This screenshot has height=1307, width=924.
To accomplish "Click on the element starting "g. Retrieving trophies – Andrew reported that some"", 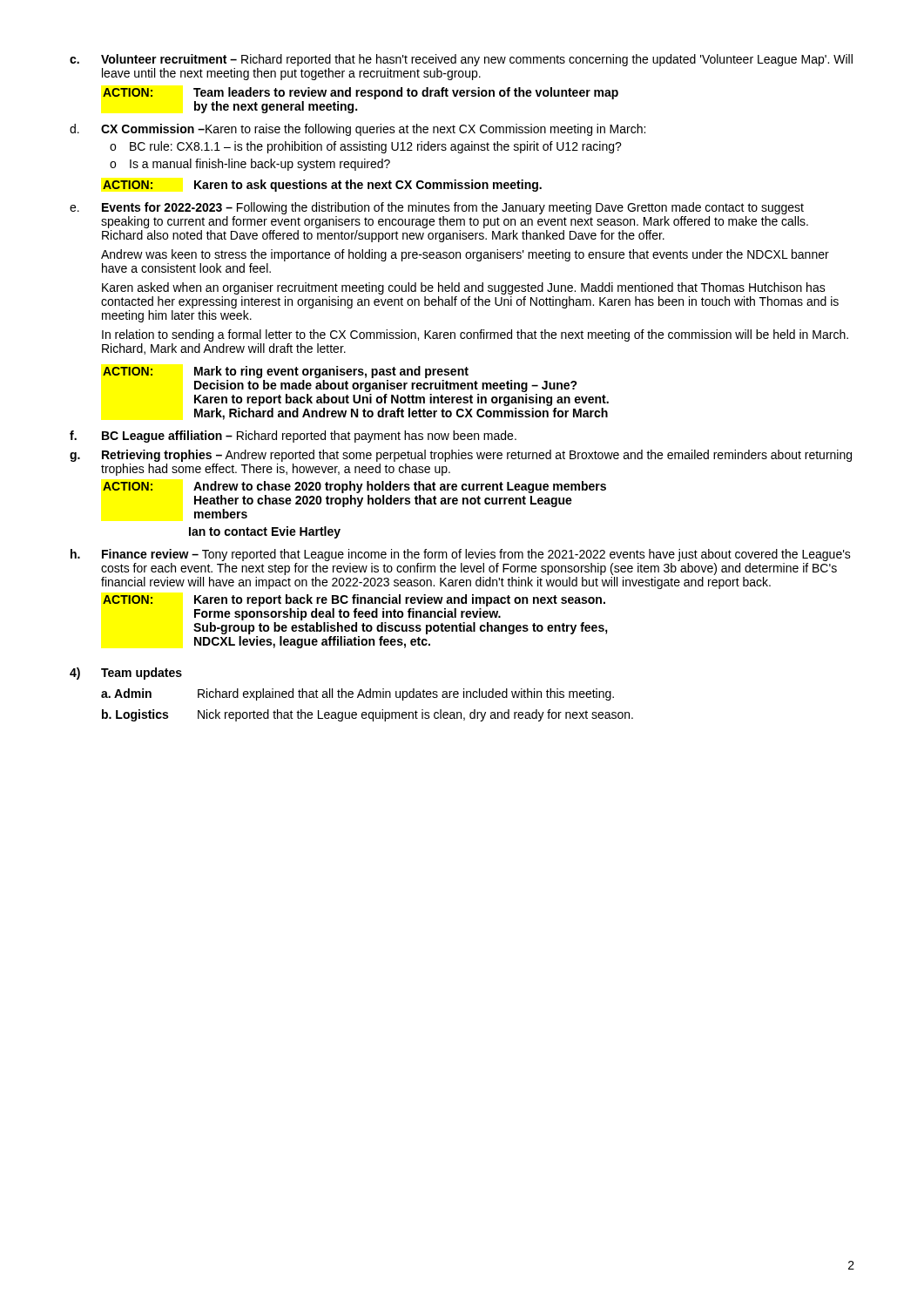I will point(462,462).
